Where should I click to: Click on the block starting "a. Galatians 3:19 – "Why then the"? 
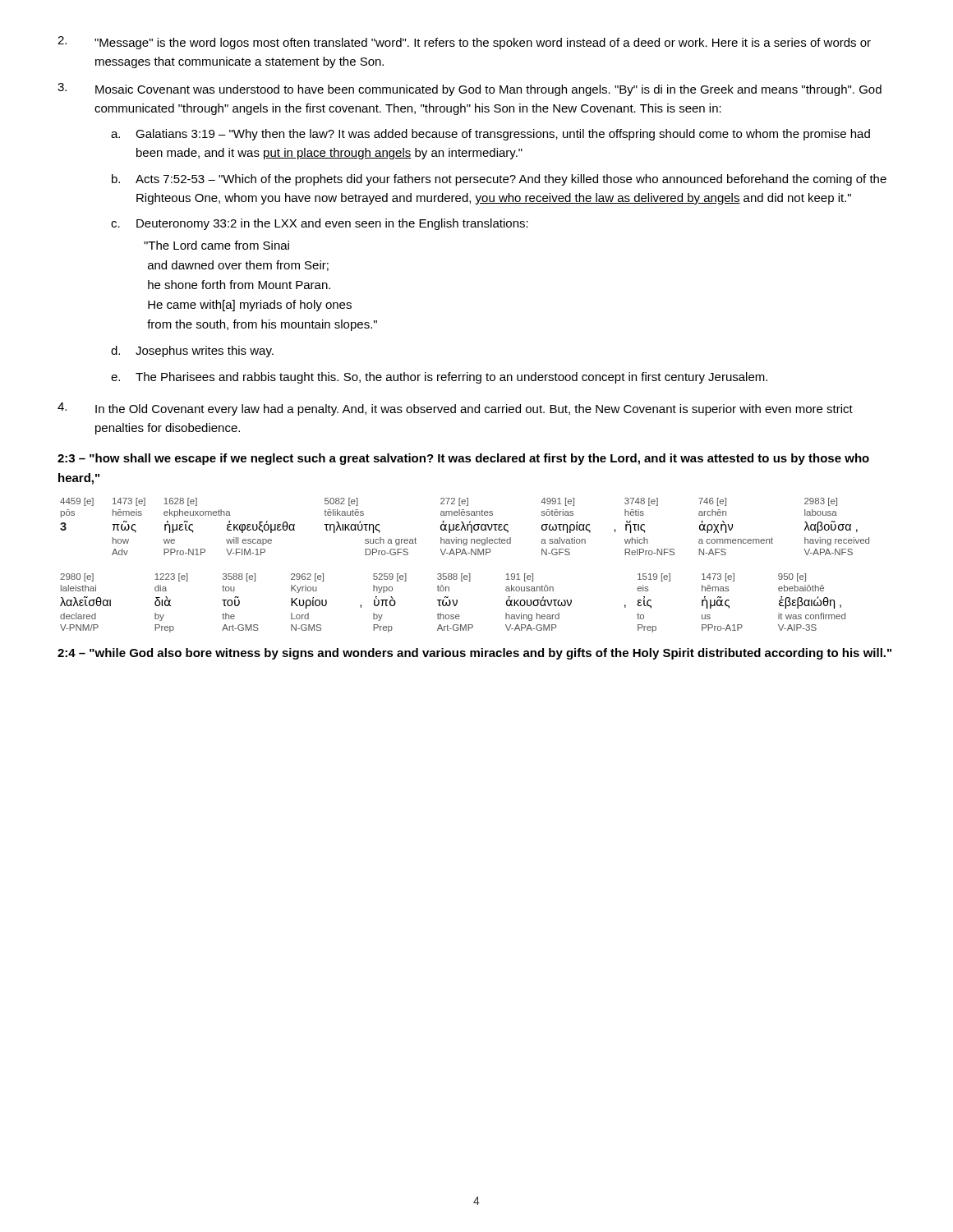503,143
